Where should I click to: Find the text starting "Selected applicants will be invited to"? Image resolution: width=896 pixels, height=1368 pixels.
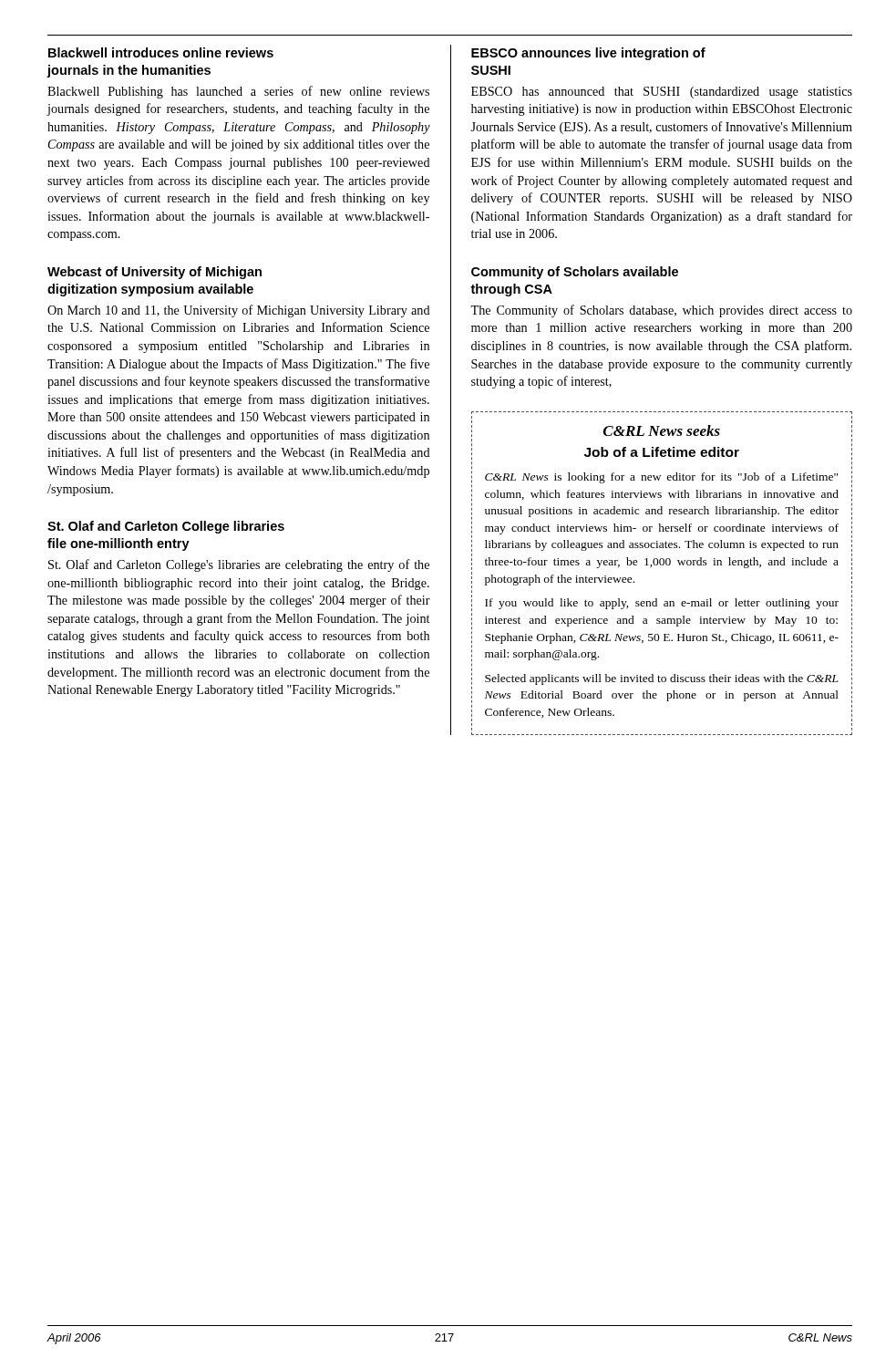click(662, 695)
